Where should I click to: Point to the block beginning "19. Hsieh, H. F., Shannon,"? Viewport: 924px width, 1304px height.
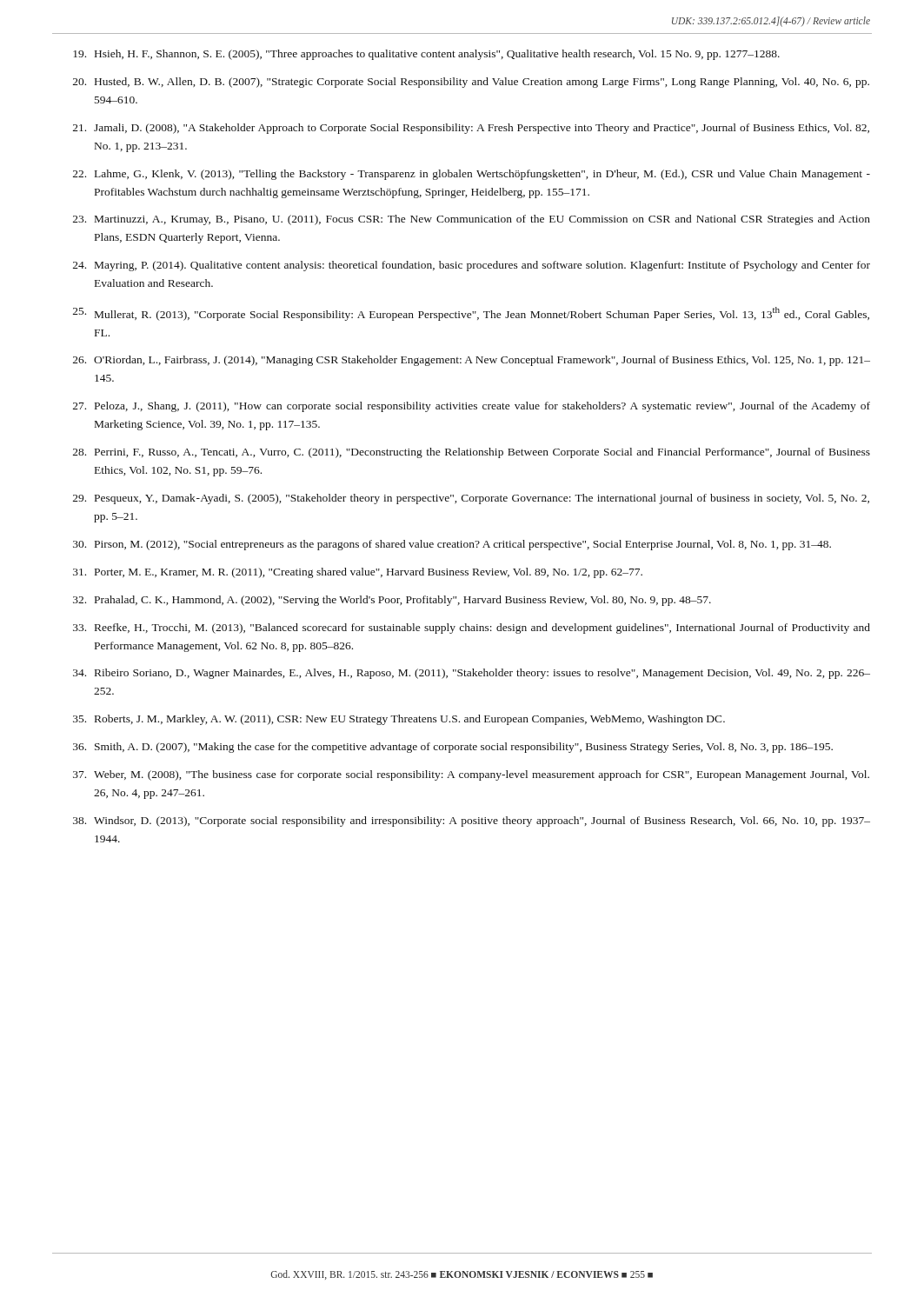[x=462, y=54]
